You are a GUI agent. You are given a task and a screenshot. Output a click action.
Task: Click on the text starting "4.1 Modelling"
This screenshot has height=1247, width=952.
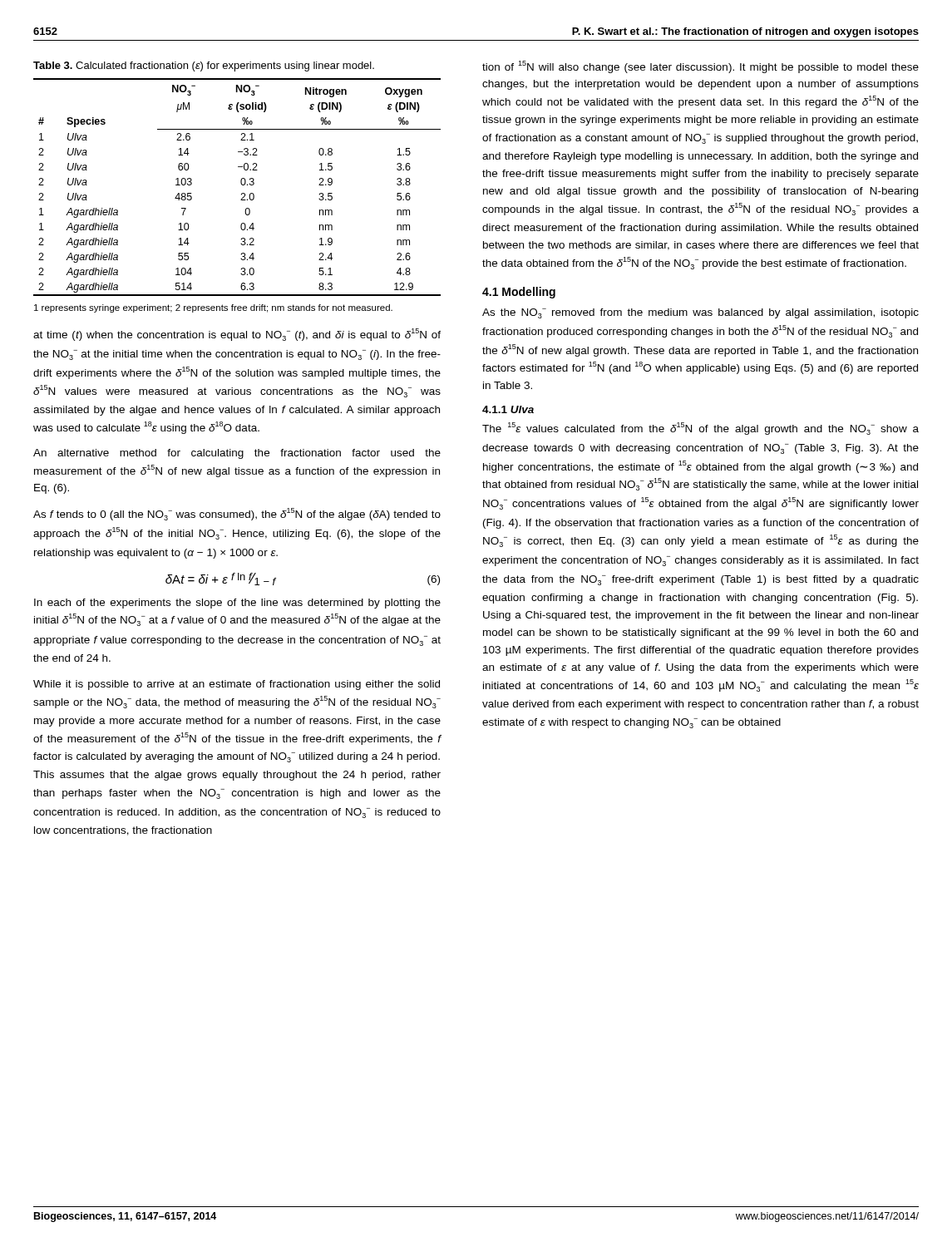(519, 291)
